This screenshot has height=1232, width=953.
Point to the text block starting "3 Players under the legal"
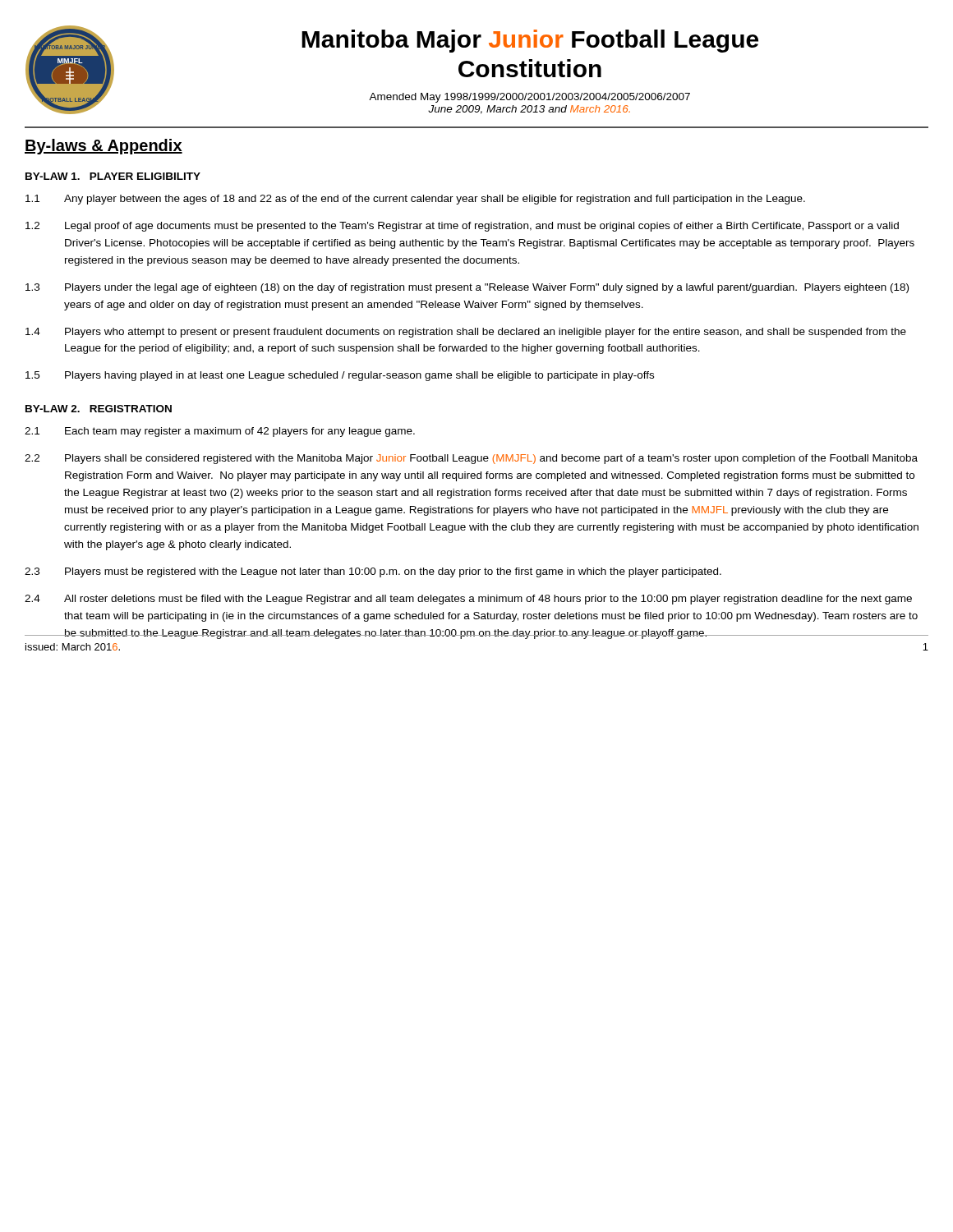pyautogui.click(x=476, y=296)
